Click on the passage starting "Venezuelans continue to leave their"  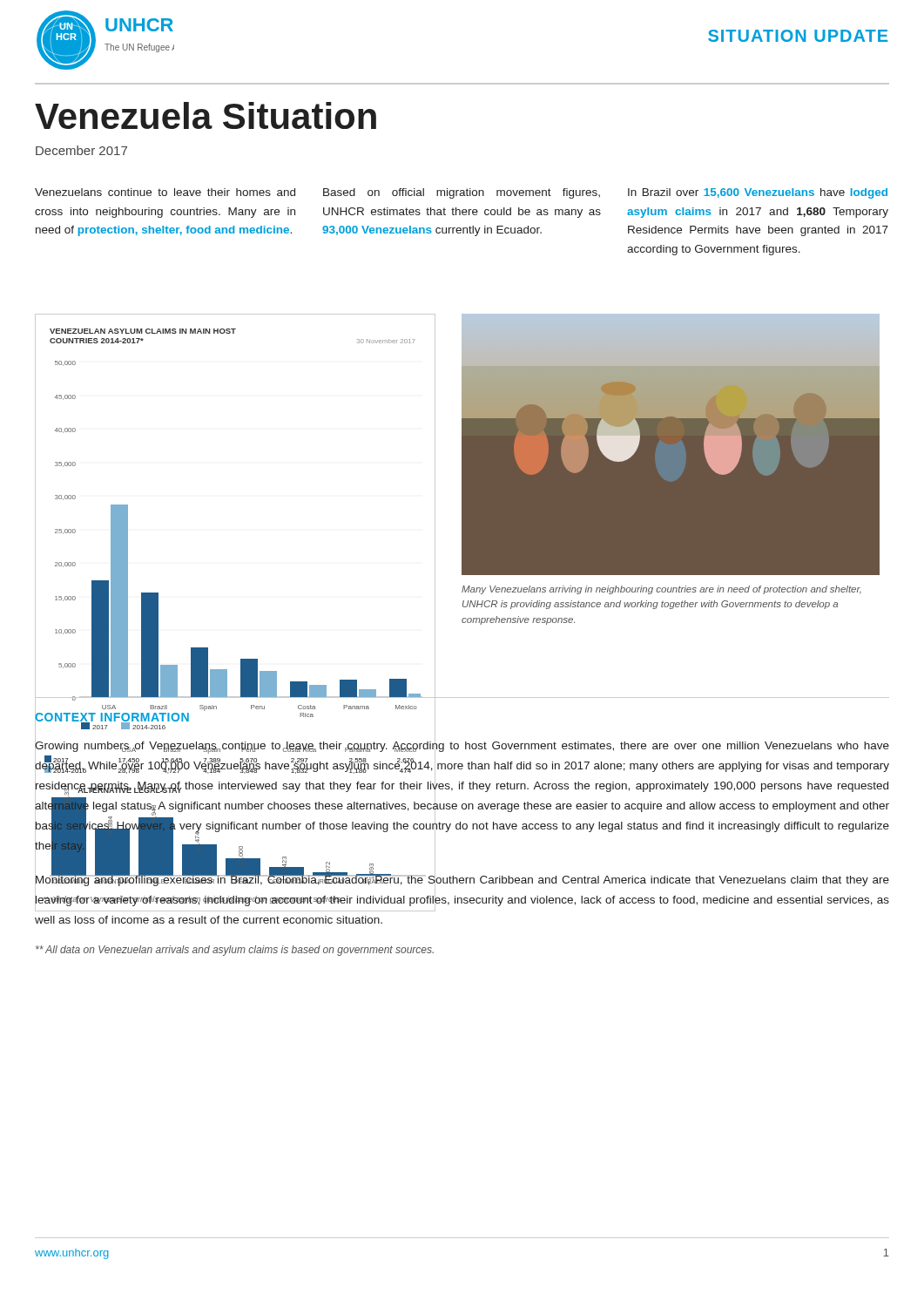click(165, 211)
